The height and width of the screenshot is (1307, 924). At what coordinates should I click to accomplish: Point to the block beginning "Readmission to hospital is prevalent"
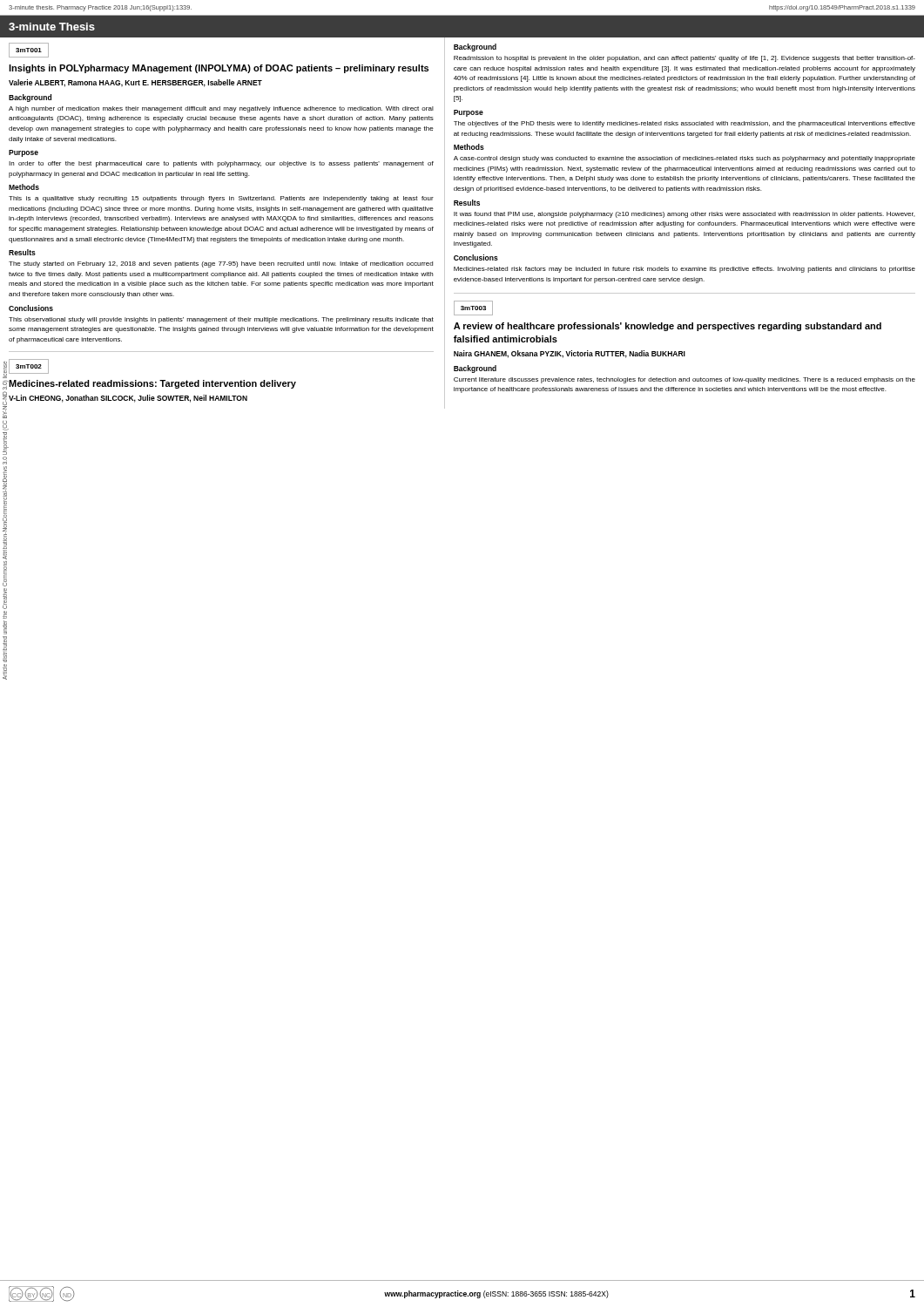coord(684,78)
